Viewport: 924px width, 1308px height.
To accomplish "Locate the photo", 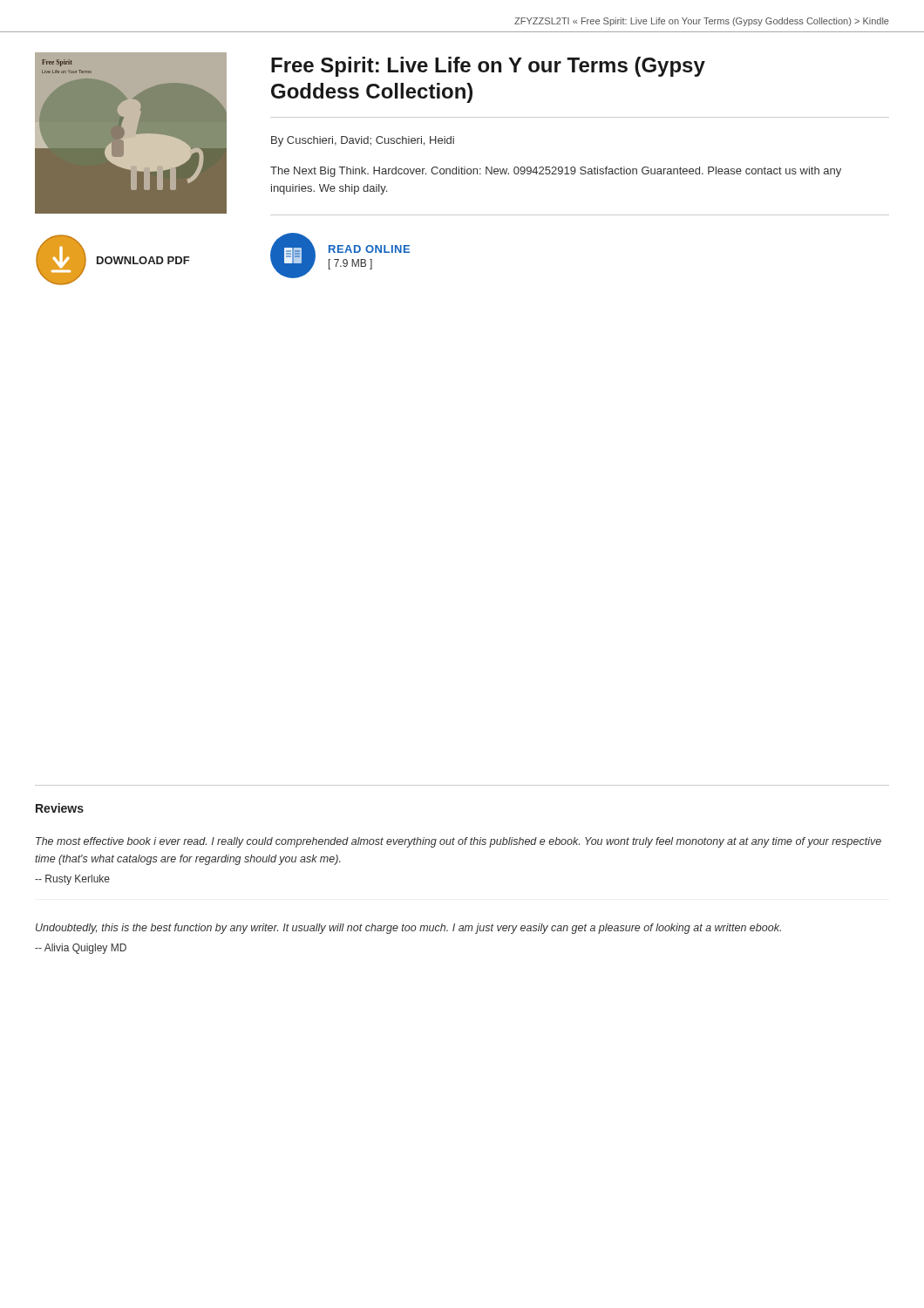I will coord(139,134).
